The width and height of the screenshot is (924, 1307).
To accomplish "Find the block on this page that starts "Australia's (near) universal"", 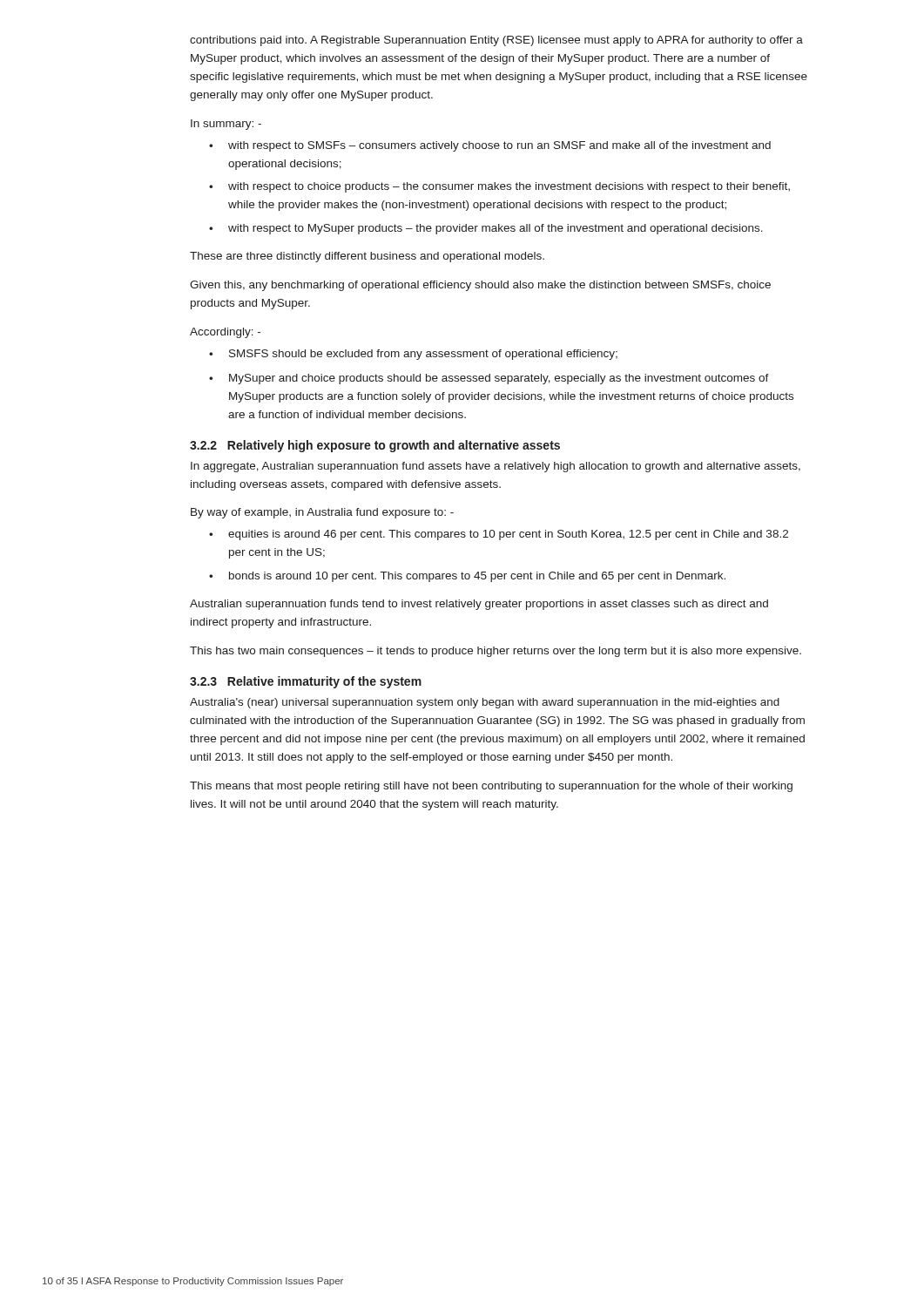I will 498,729.
